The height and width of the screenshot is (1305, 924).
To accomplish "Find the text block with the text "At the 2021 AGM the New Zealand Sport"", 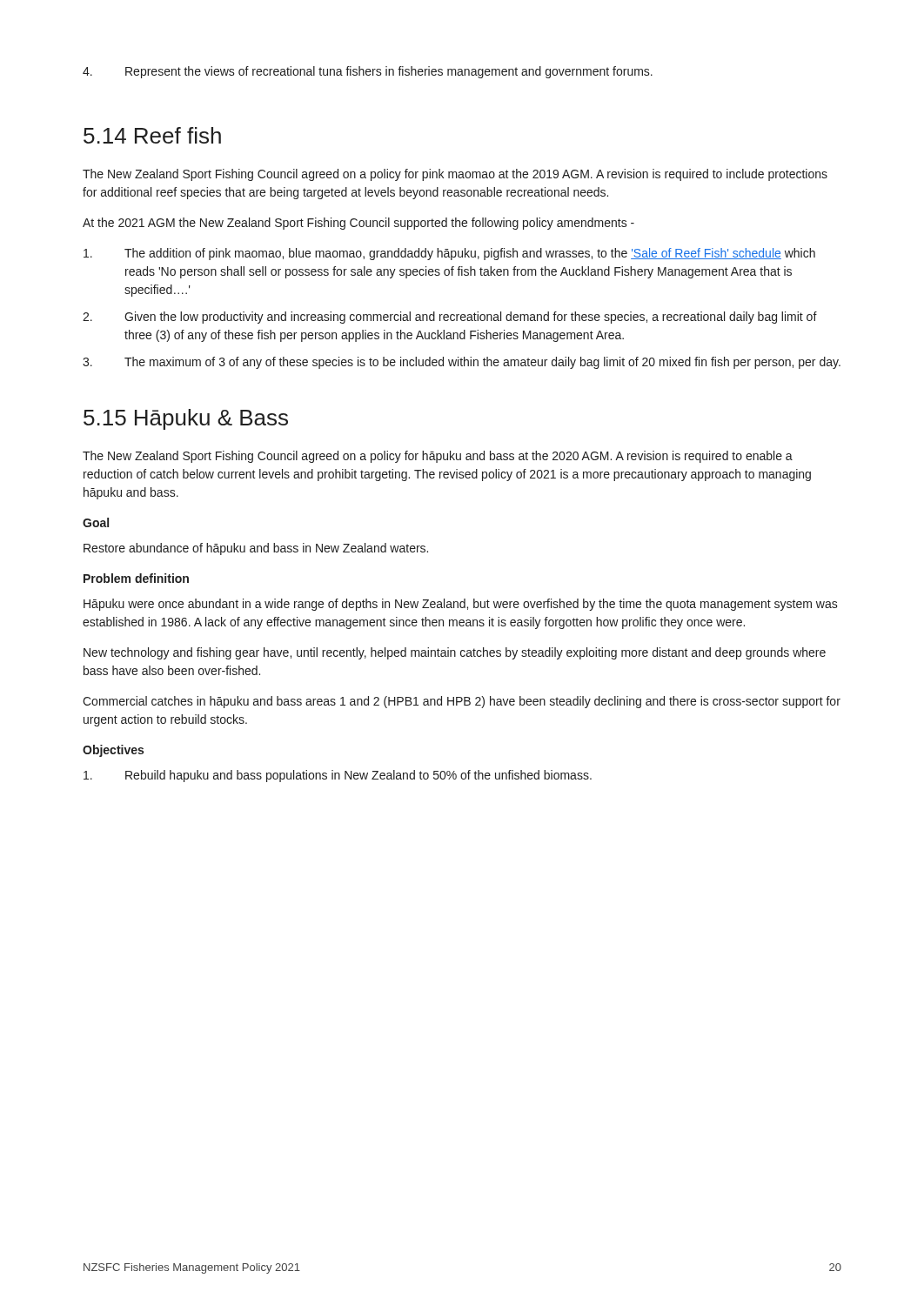I will click(462, 223).
